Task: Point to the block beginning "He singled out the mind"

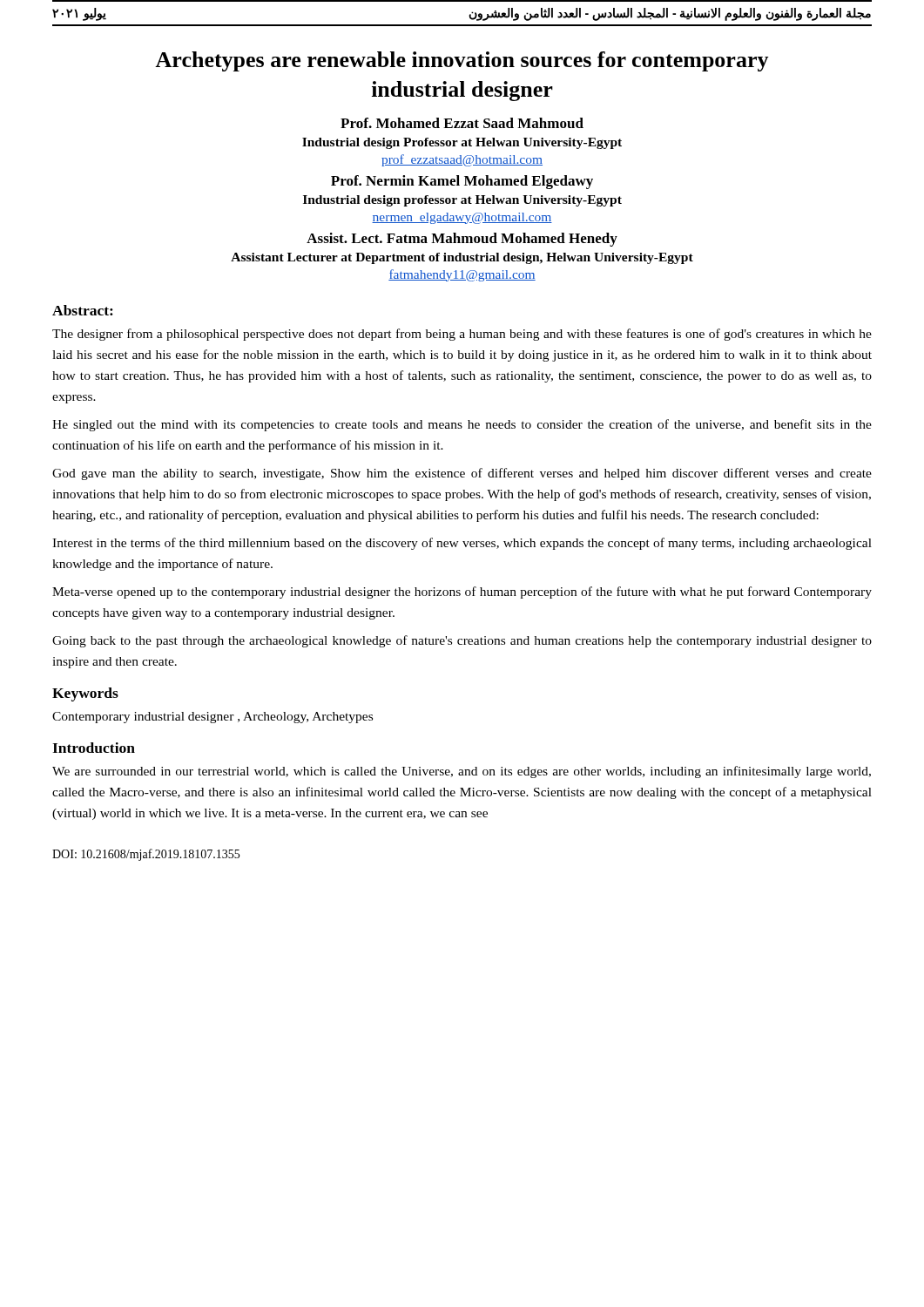Action: (462, 434)
